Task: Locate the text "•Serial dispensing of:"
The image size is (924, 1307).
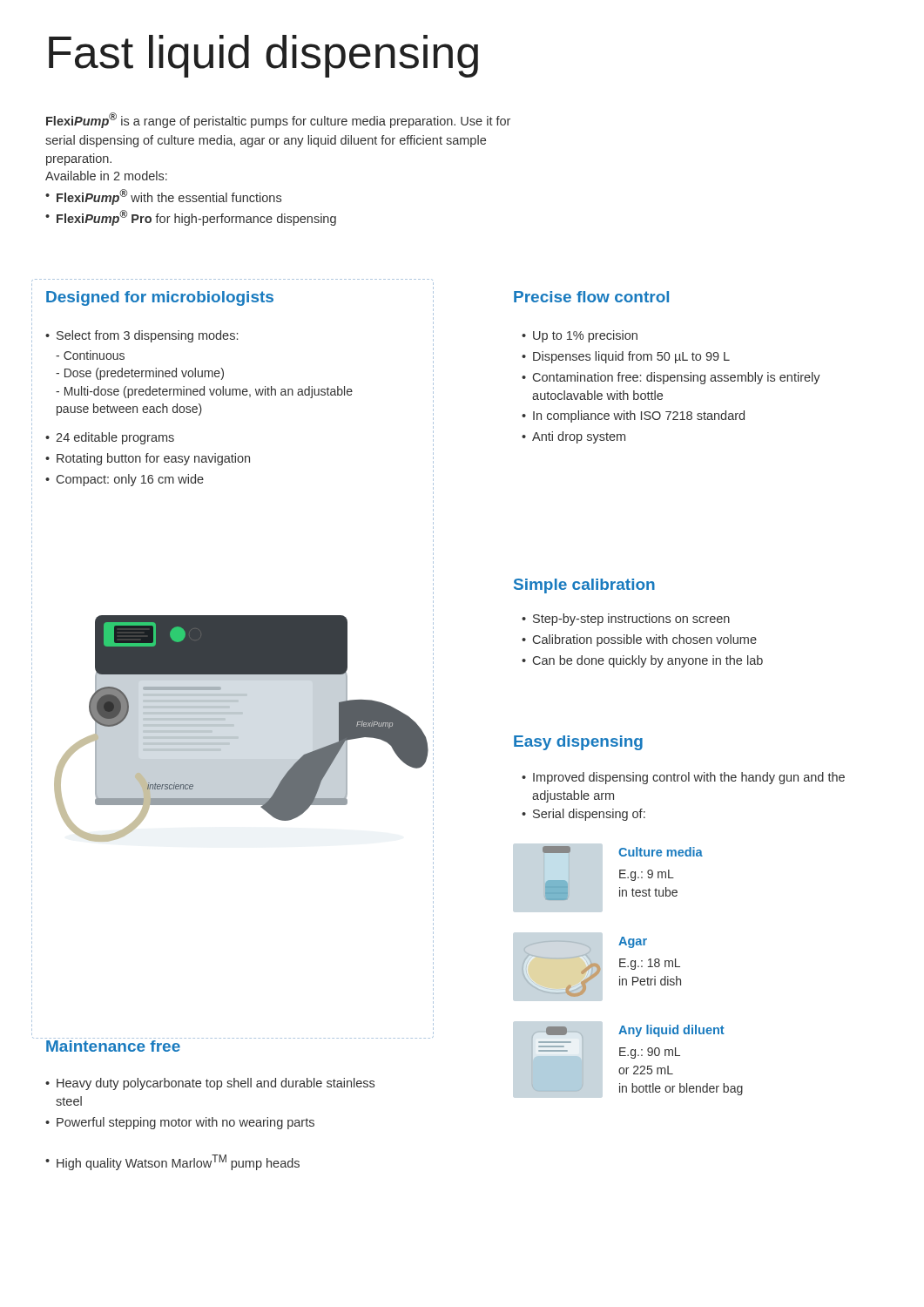Action: click(x=584, y=814)
